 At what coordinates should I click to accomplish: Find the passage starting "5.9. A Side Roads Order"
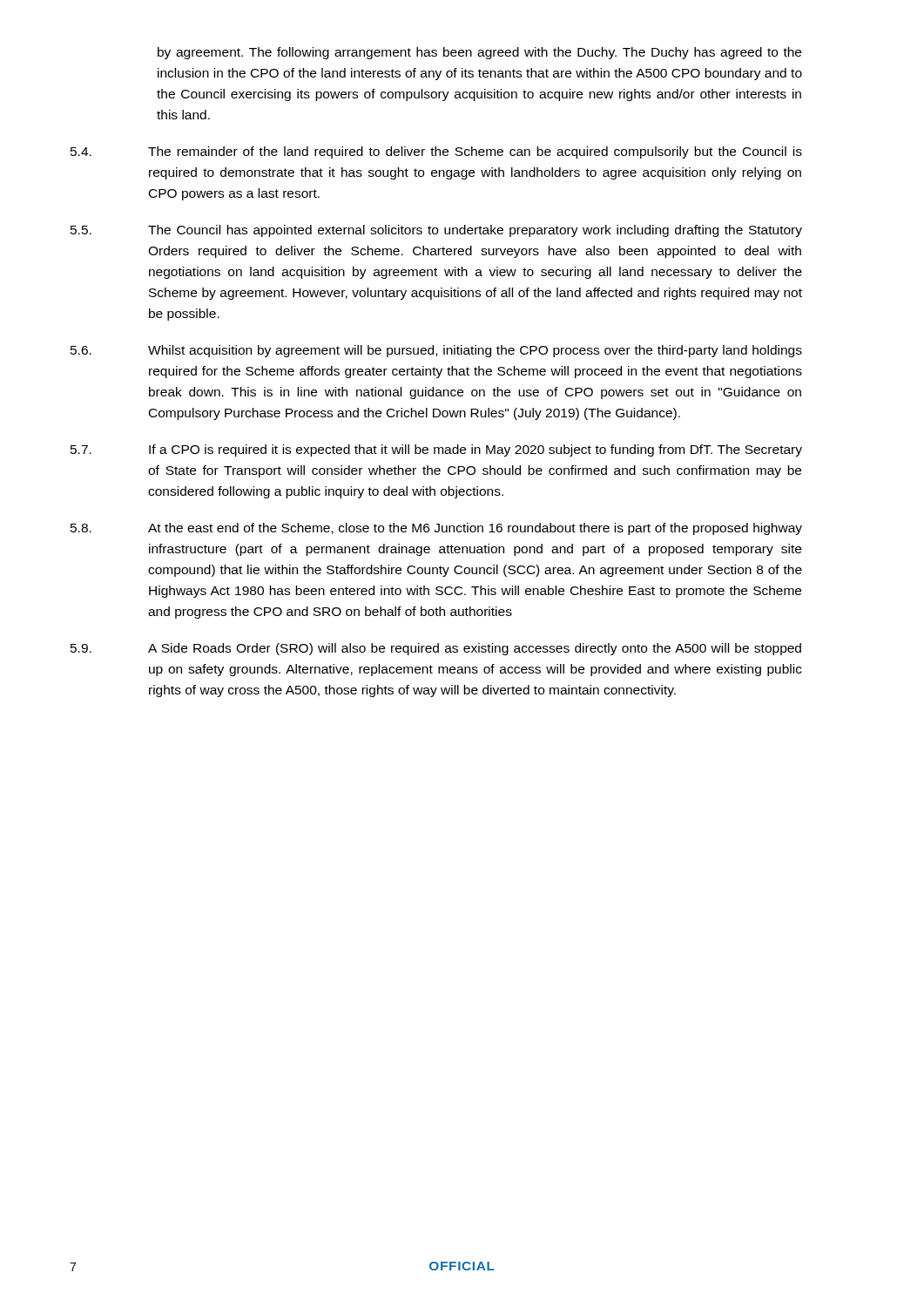pos(436,670)
